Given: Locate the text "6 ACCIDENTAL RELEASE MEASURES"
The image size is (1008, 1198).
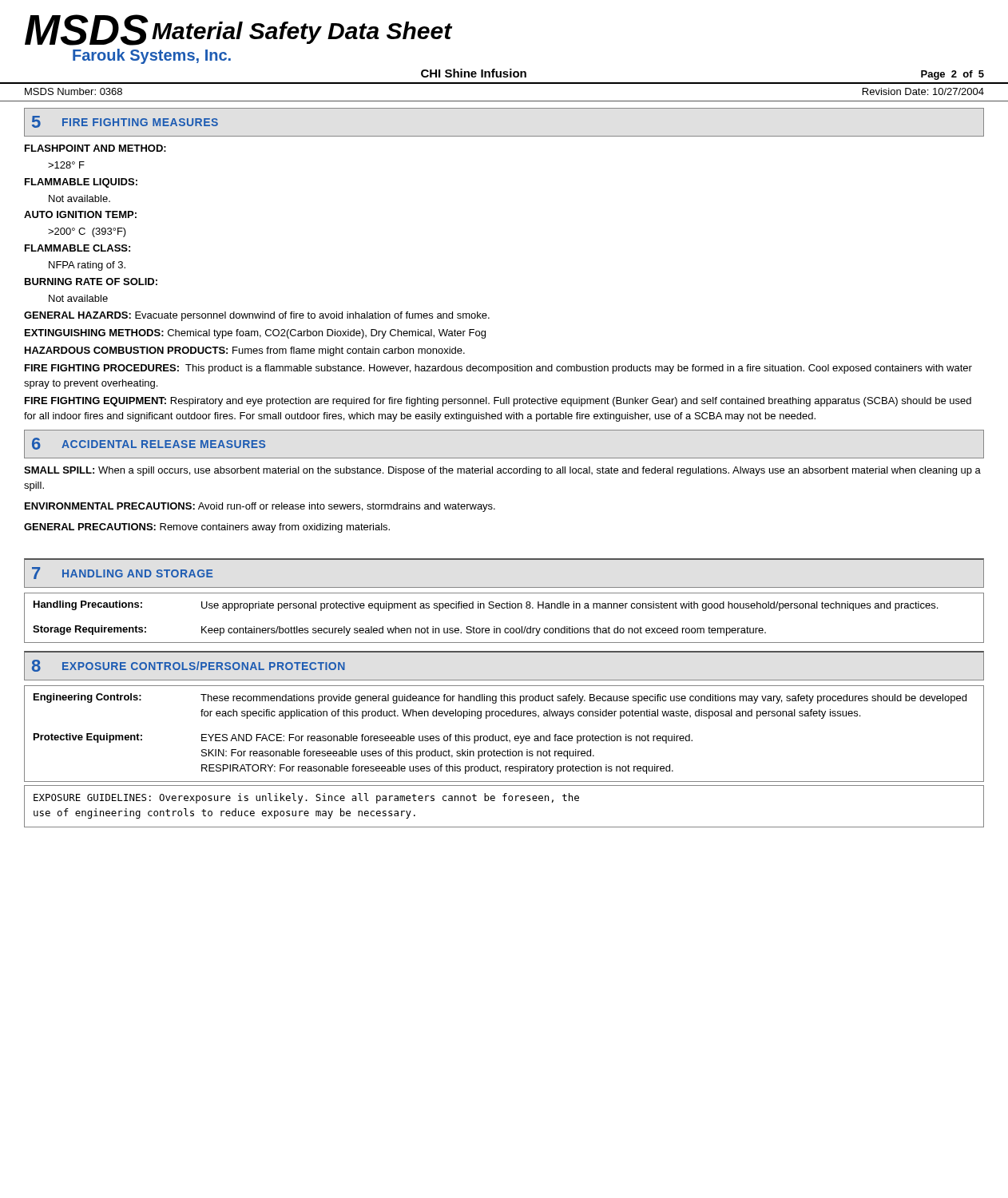Looking at the screenshot, I should [149, 444].
